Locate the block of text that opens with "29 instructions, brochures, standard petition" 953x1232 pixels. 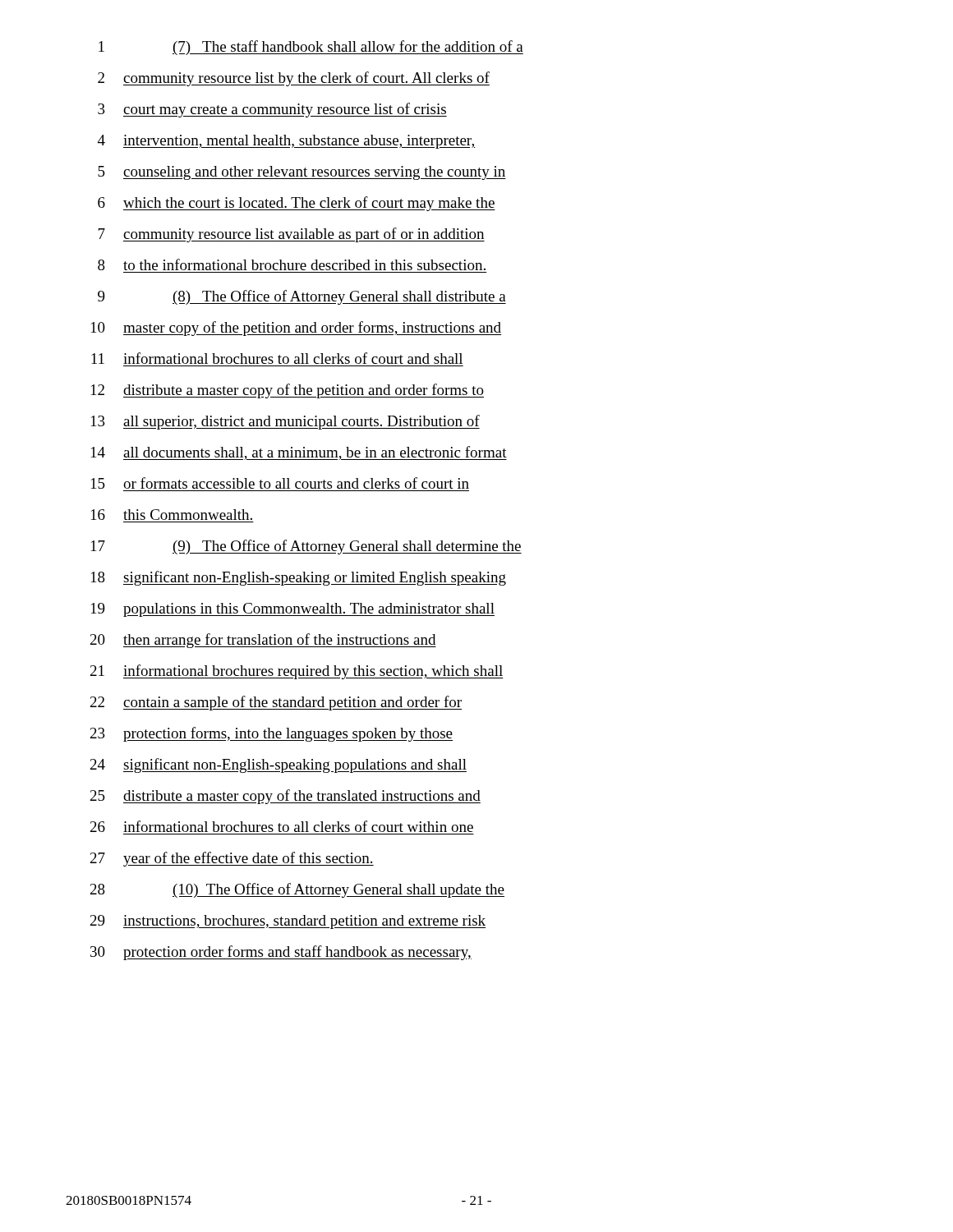coord(476,921)
